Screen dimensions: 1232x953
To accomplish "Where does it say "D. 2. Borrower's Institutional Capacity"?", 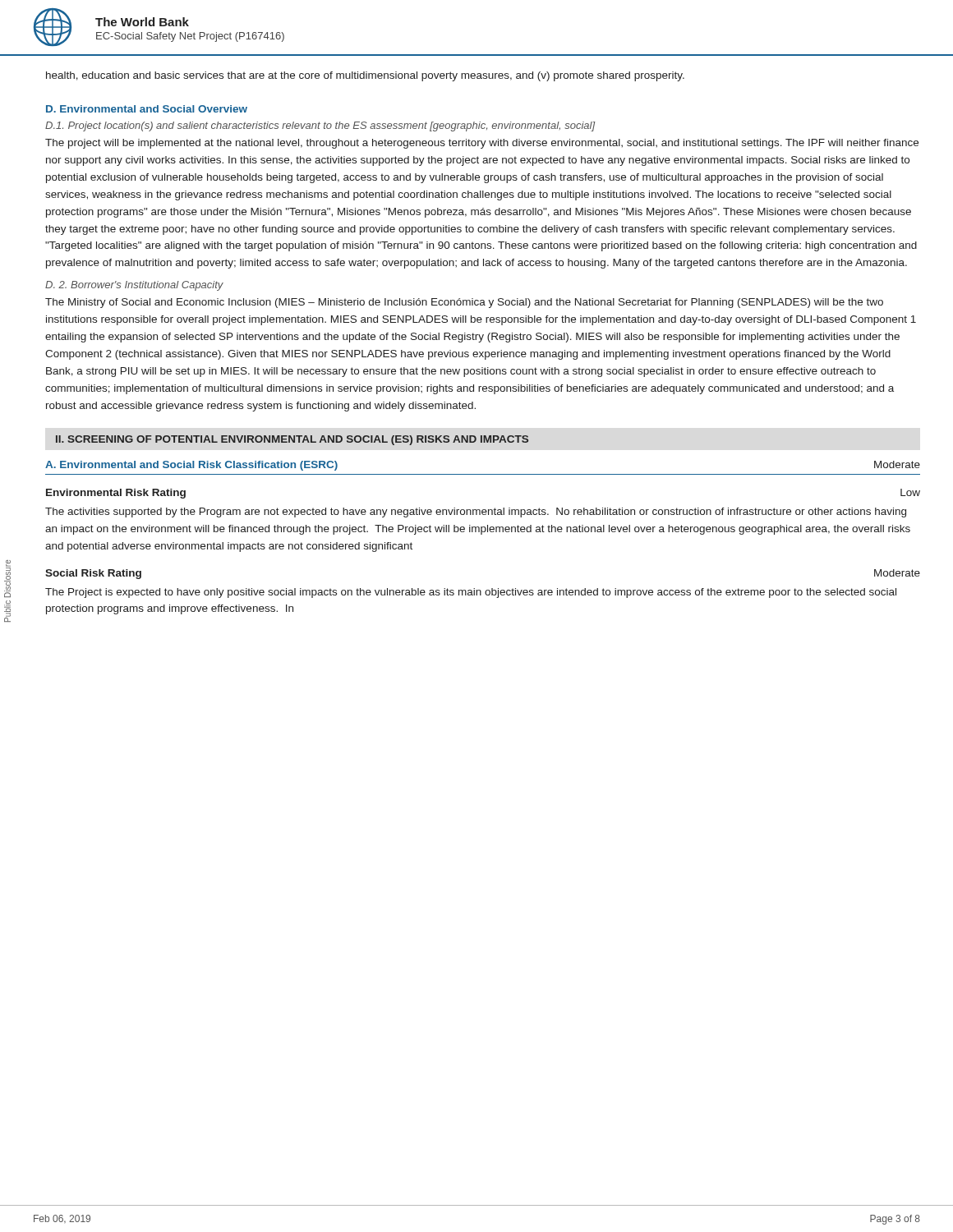I will [134, 285].
